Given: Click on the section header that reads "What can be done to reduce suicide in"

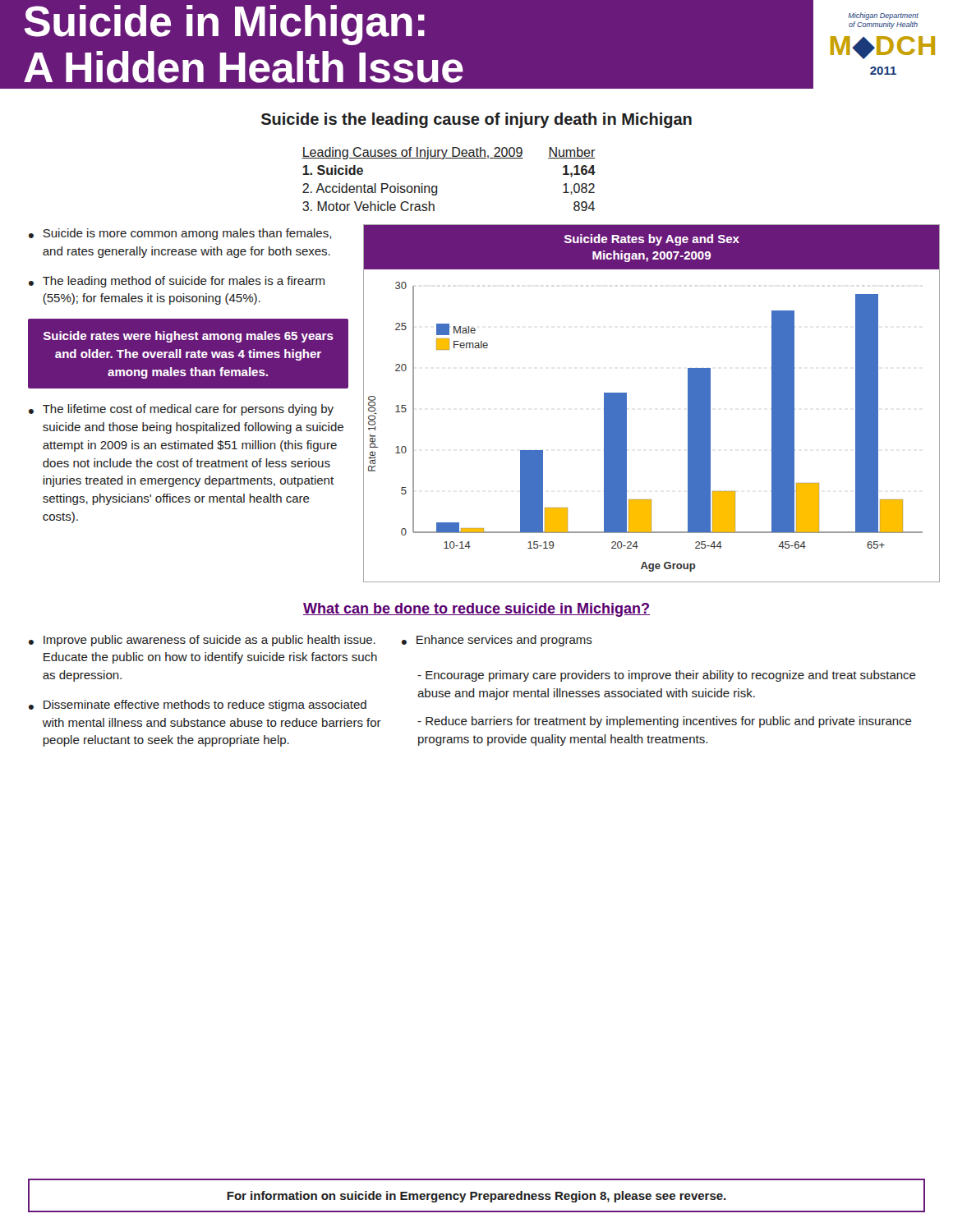Looking at the screenshot, I should pos(476,608).
